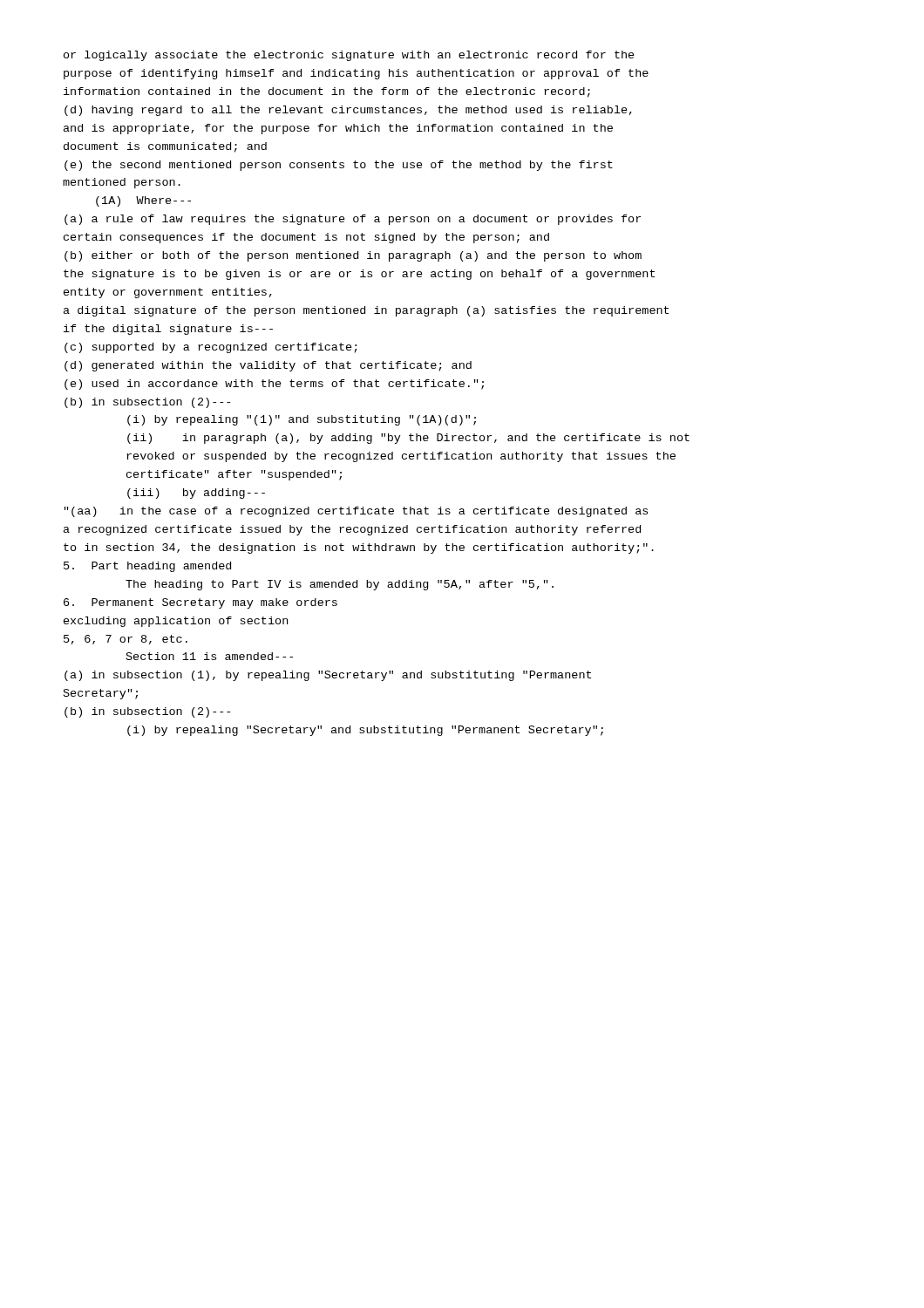
Task: Locate the block of text that opens with "(ii) in paragraph"
Action: click(408, 457)
